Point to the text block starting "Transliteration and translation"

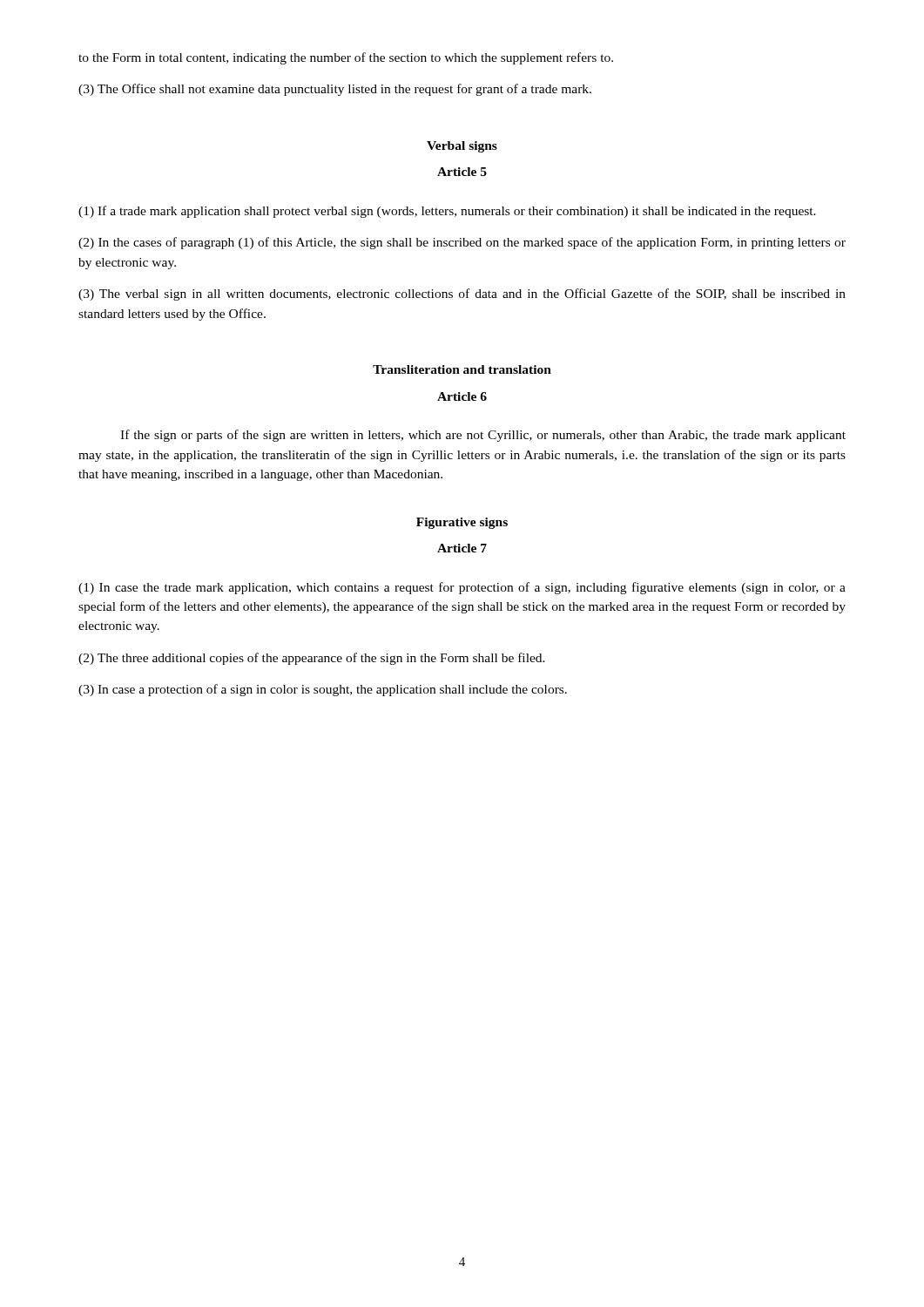[x=462, y=369]
